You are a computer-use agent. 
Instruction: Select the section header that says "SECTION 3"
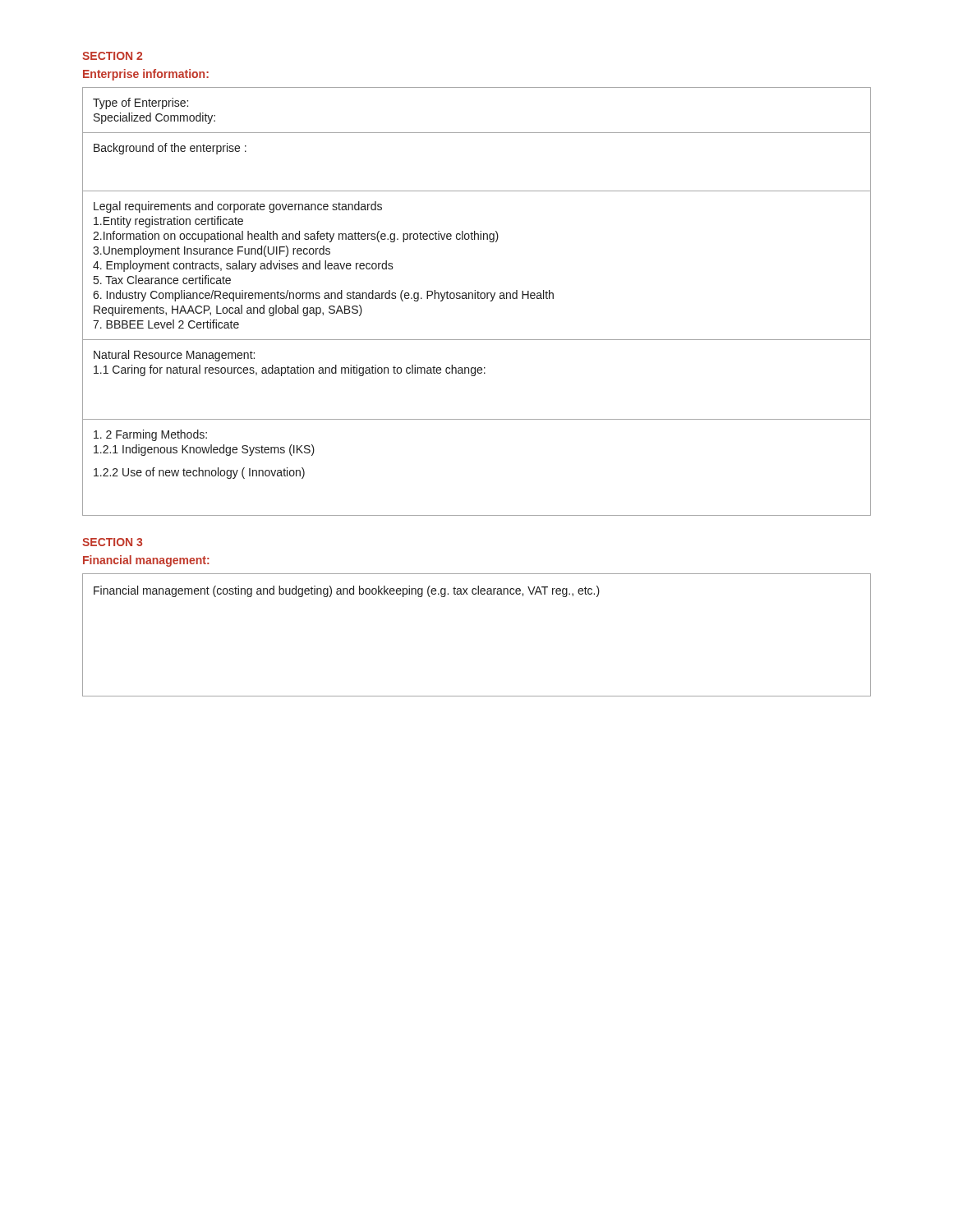click(x=113, y=542)
